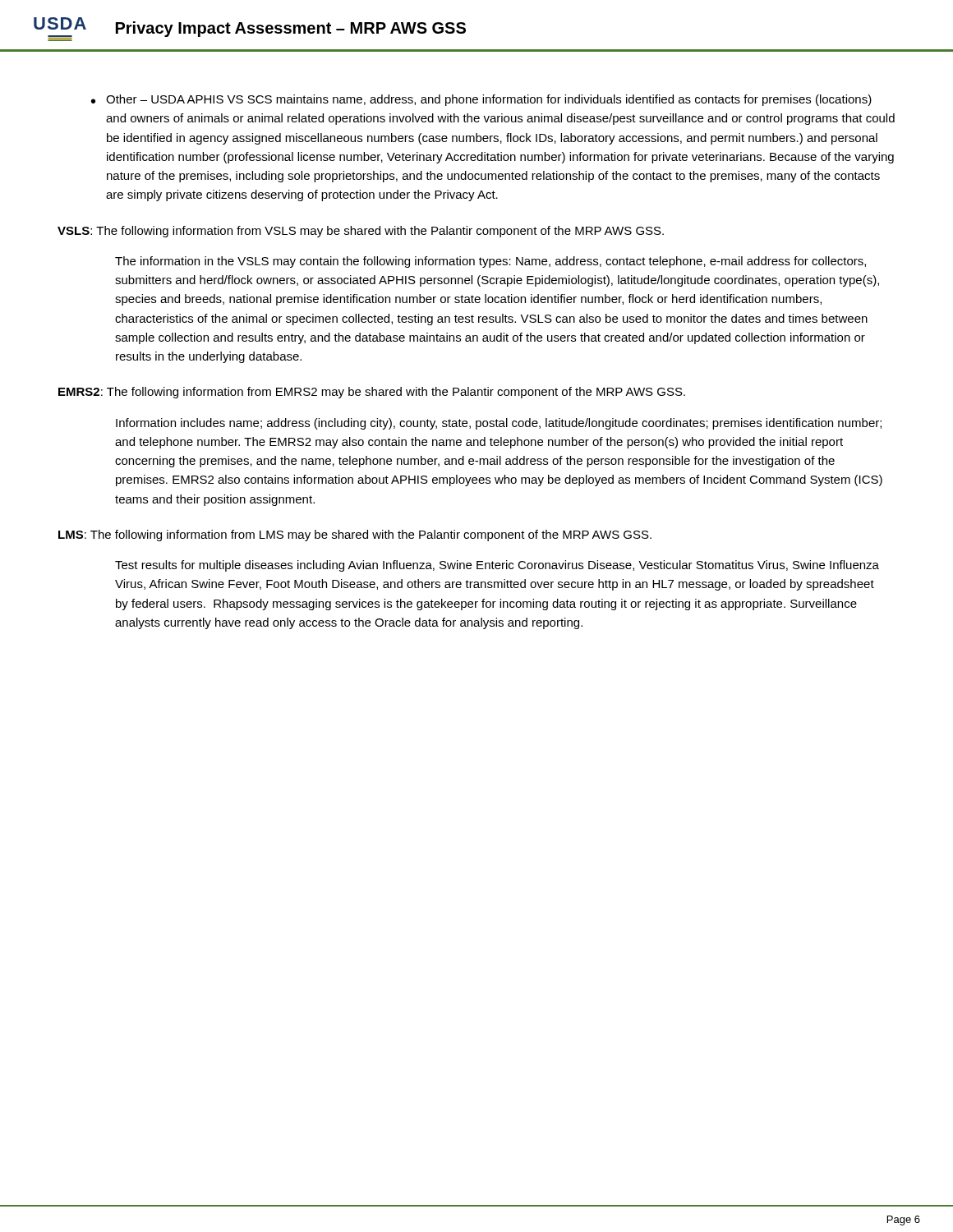This screenshot has width=953, height=1232.
Task: Click on the element starting "The information in the VSLS may contain the"
Action: pyautogui.click(x=498, y=308)
